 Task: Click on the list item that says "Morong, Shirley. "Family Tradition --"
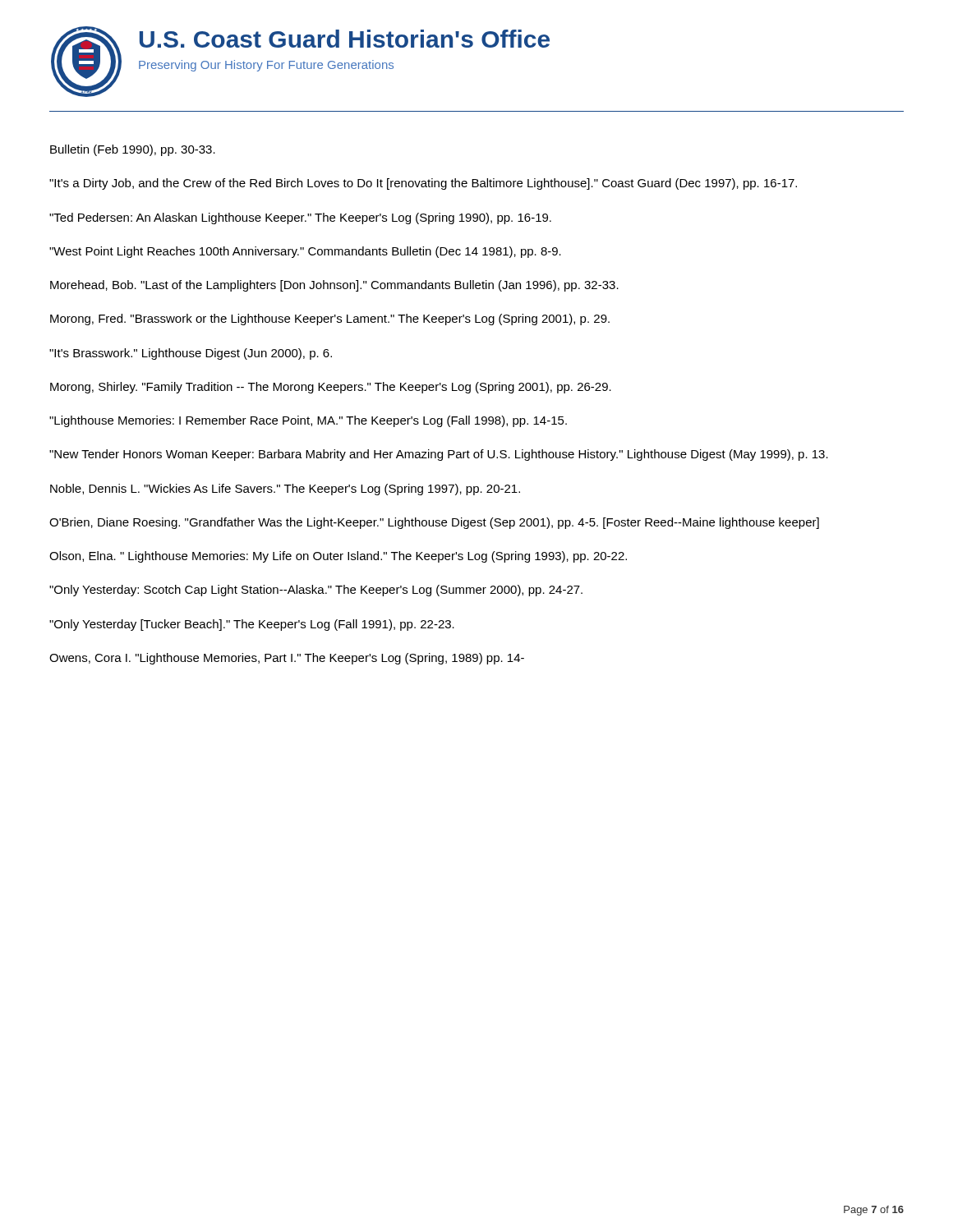tap(331, 386)
